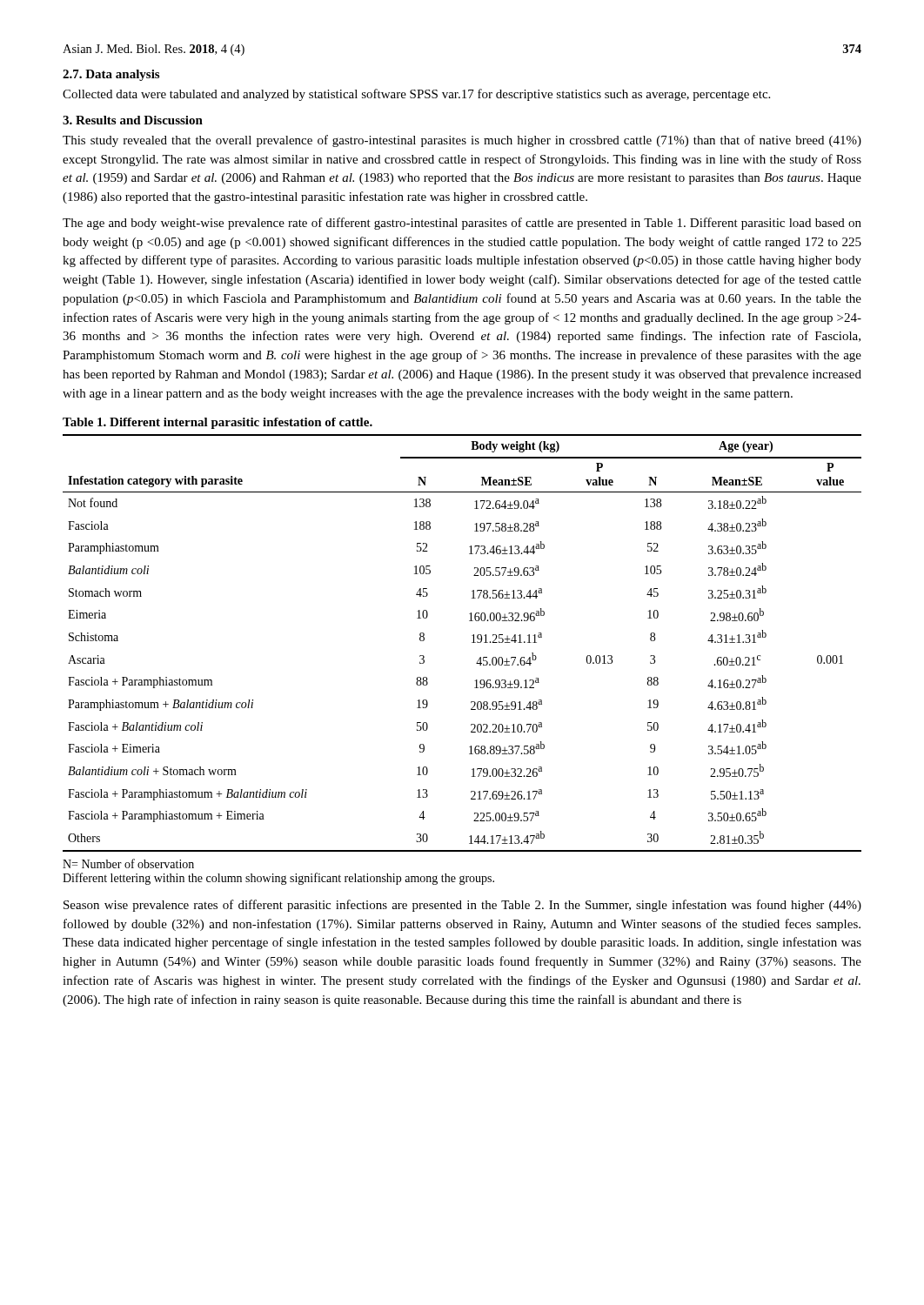Locate the text "2.7. Data analysis"
The image size is (924, 1305).
coord(111,74)
